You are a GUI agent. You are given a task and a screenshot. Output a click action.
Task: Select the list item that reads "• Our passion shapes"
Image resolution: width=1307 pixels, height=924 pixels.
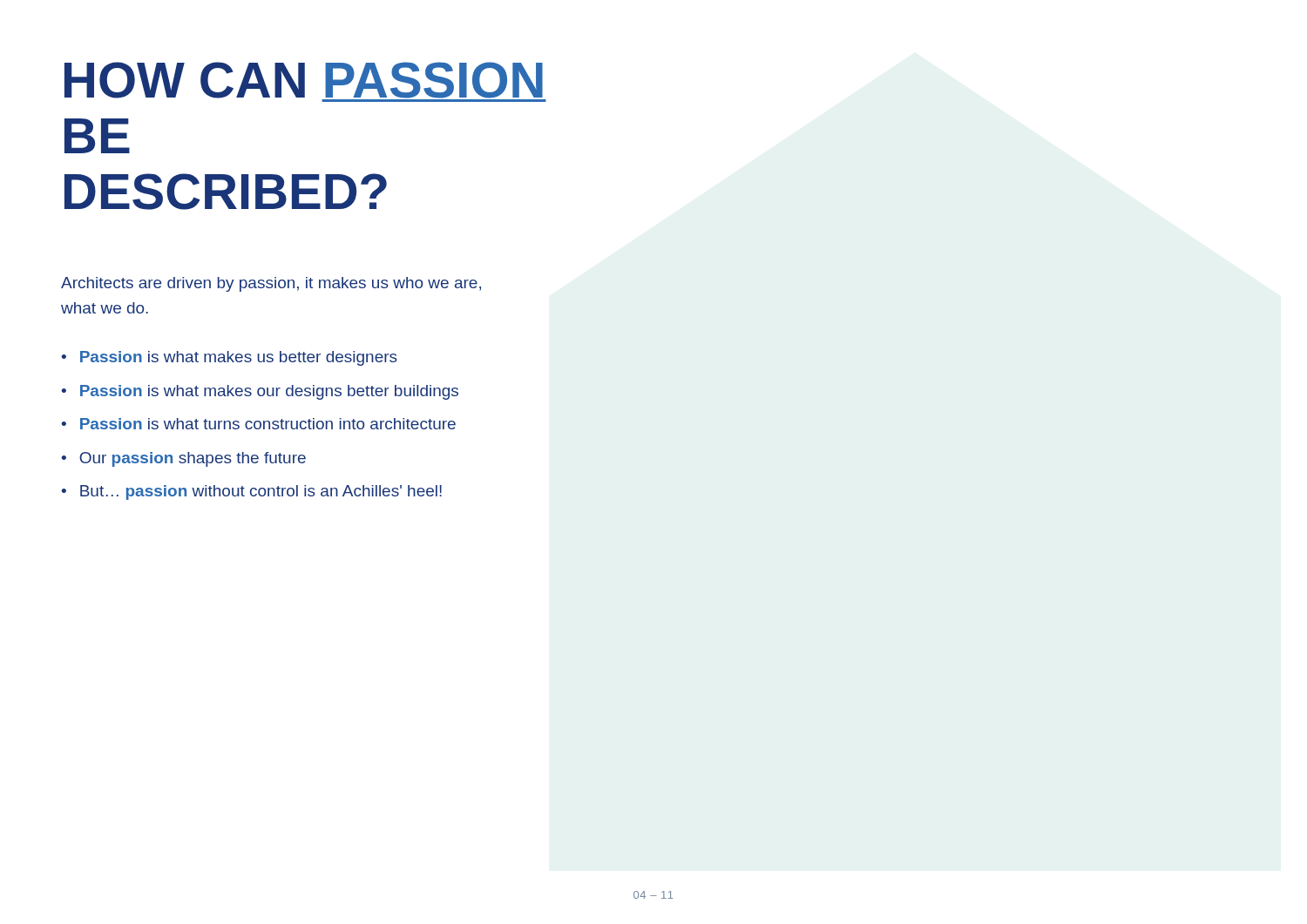(x=184, y=458)
